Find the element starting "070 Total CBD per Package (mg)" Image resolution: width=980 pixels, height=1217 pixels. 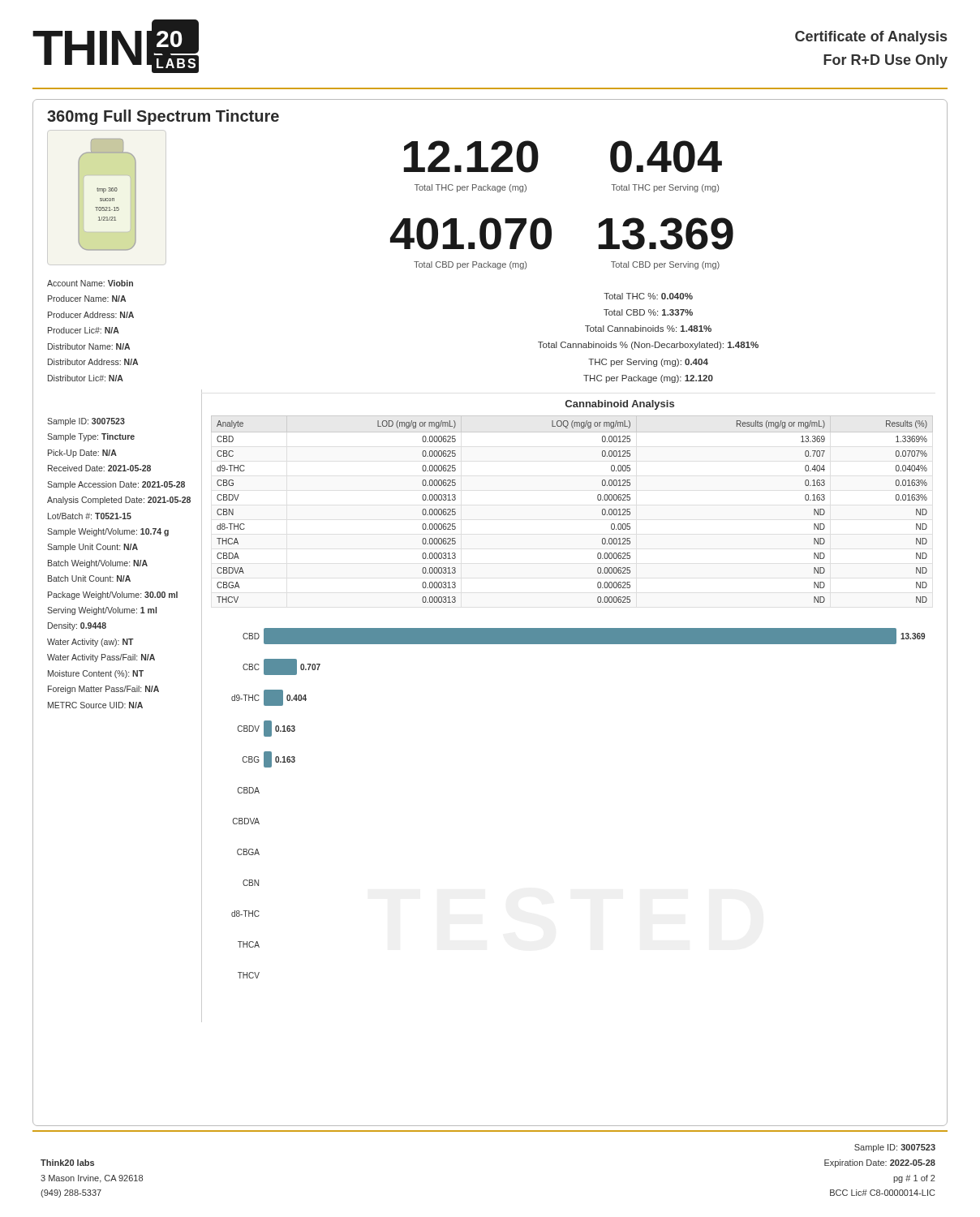[x=471, y=240]
